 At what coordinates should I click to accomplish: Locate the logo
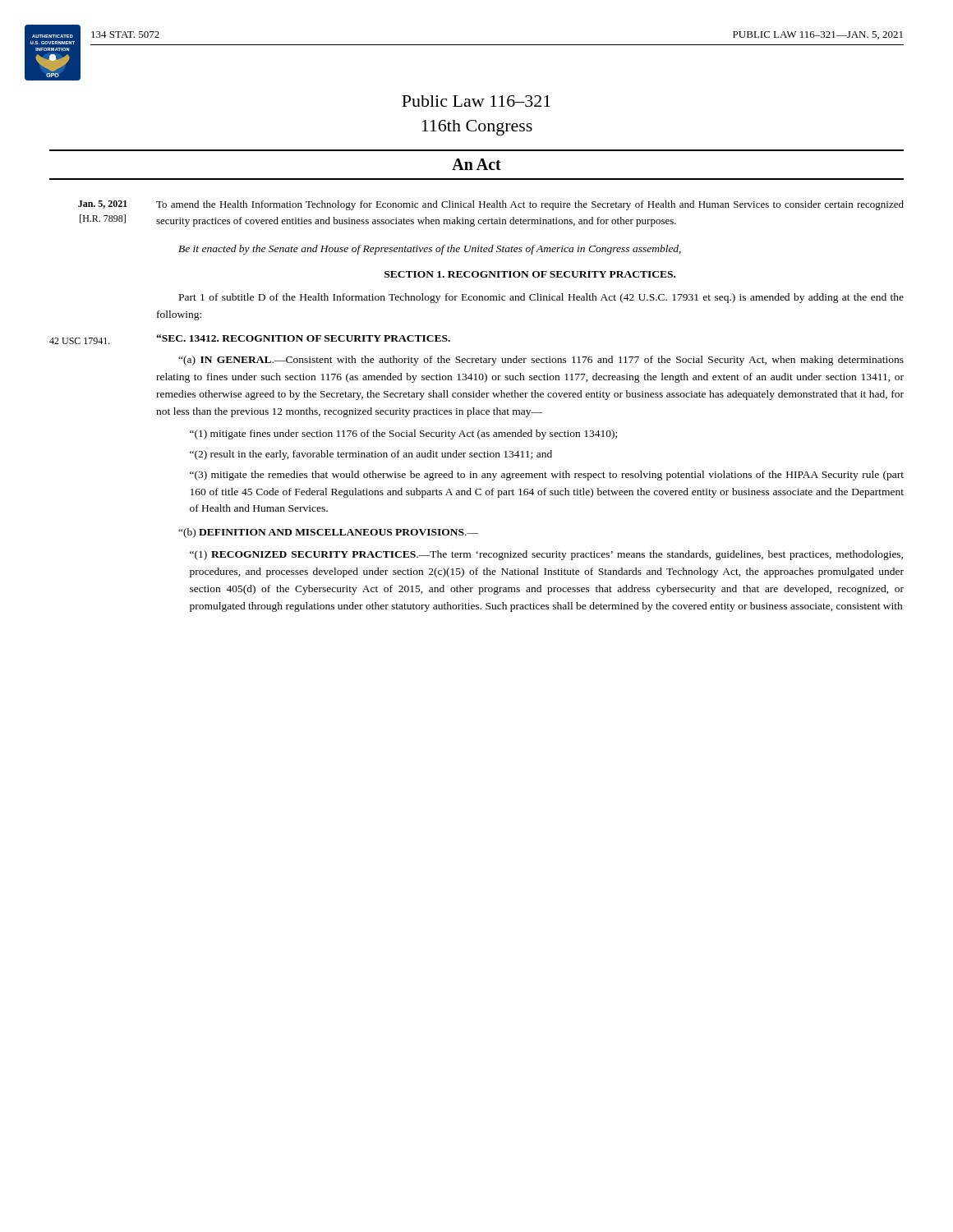pos(54,54)
